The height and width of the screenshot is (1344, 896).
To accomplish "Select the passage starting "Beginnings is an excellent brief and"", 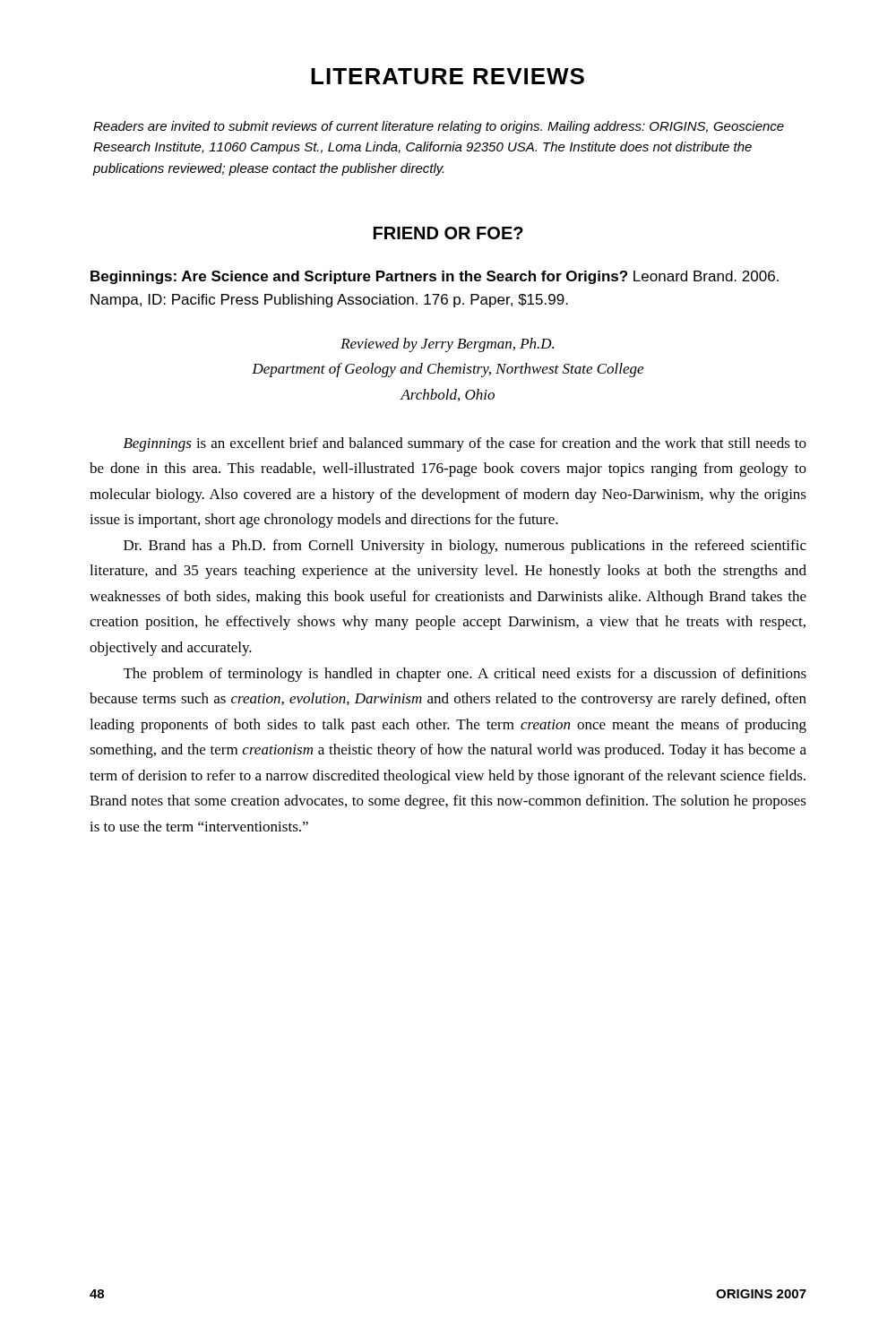I will [448, 635].
